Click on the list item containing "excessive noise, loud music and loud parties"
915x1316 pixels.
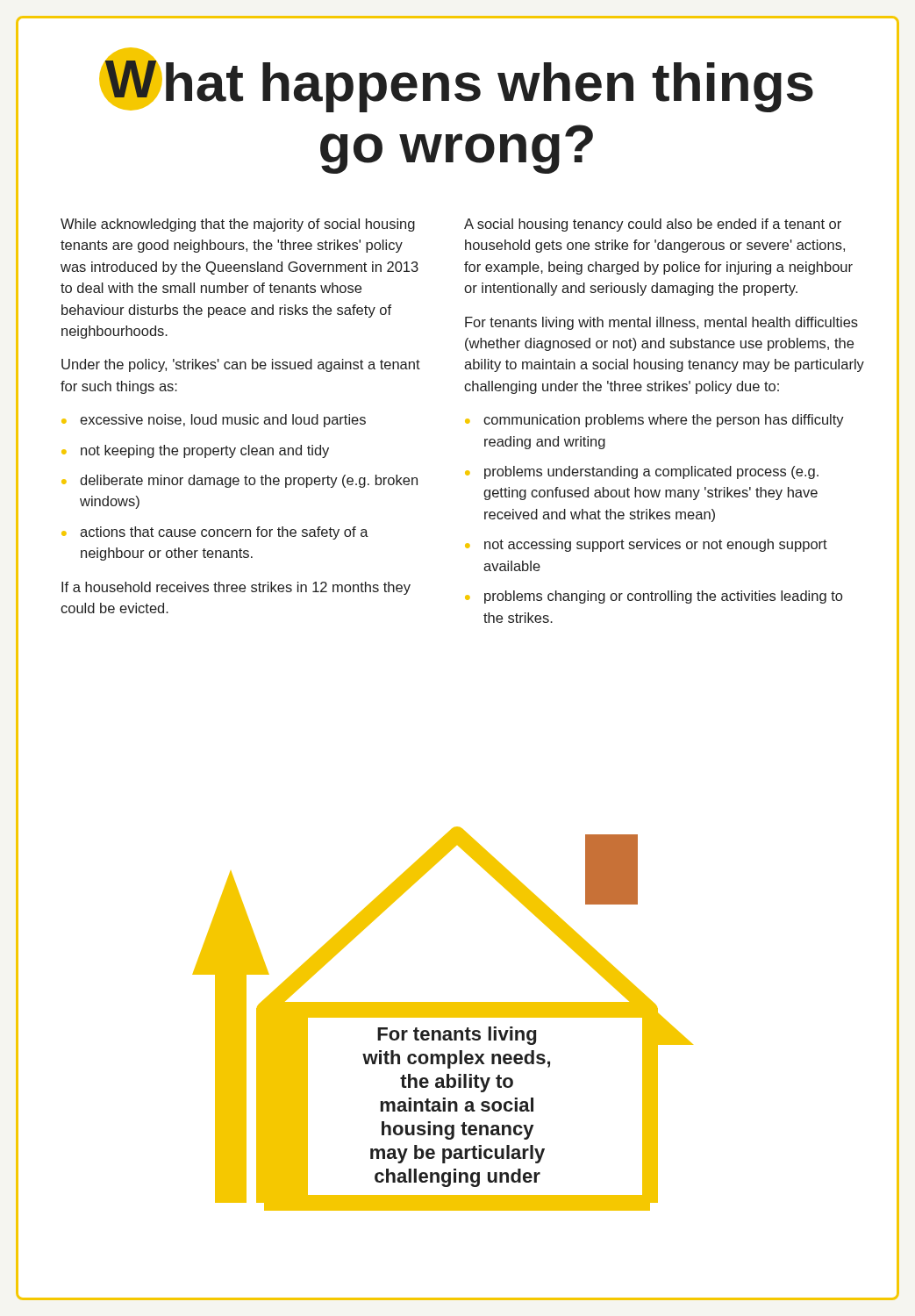click(223, 420)
